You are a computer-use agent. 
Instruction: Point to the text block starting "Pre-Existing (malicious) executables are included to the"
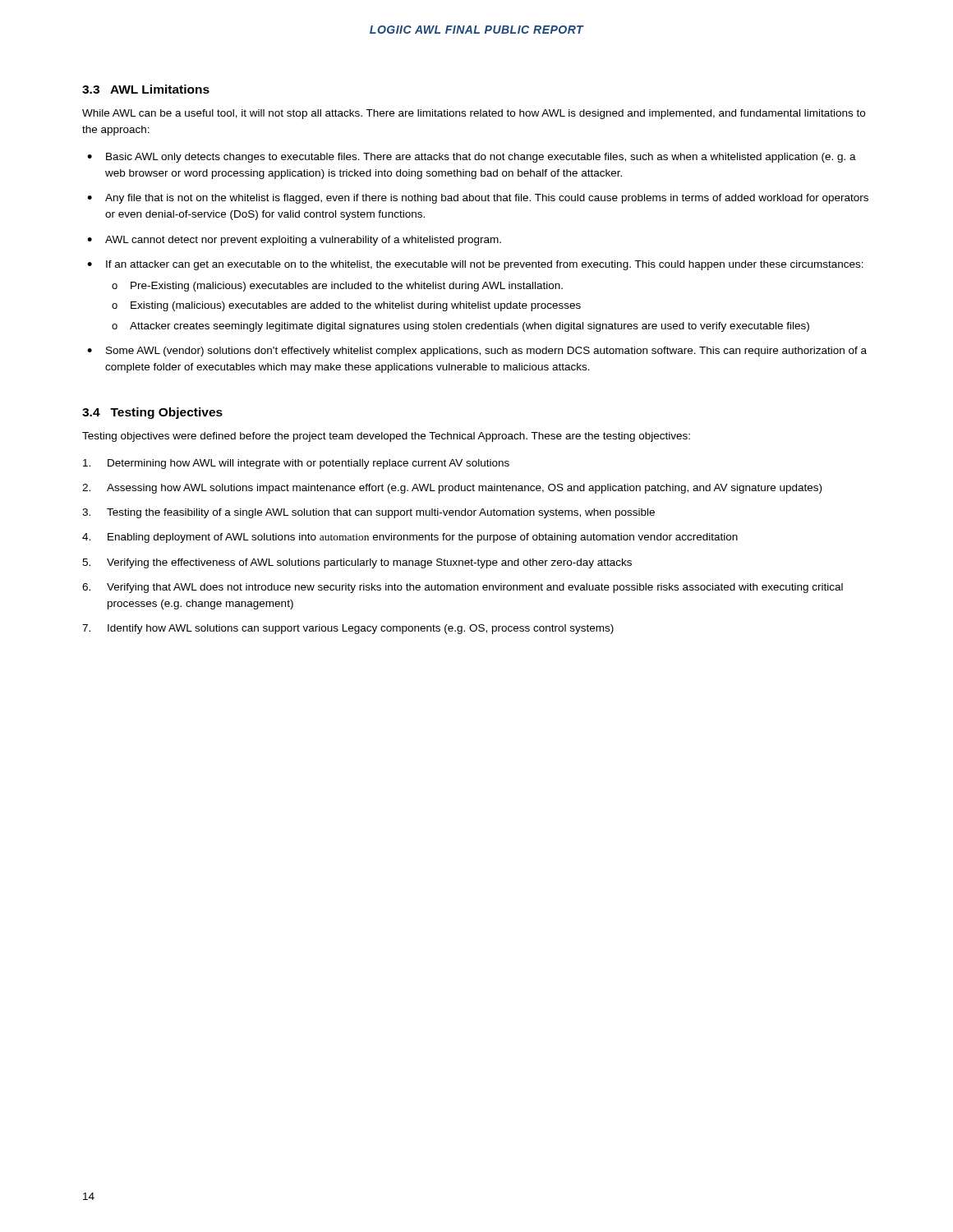pyautogui.click(x=347, y=285)
